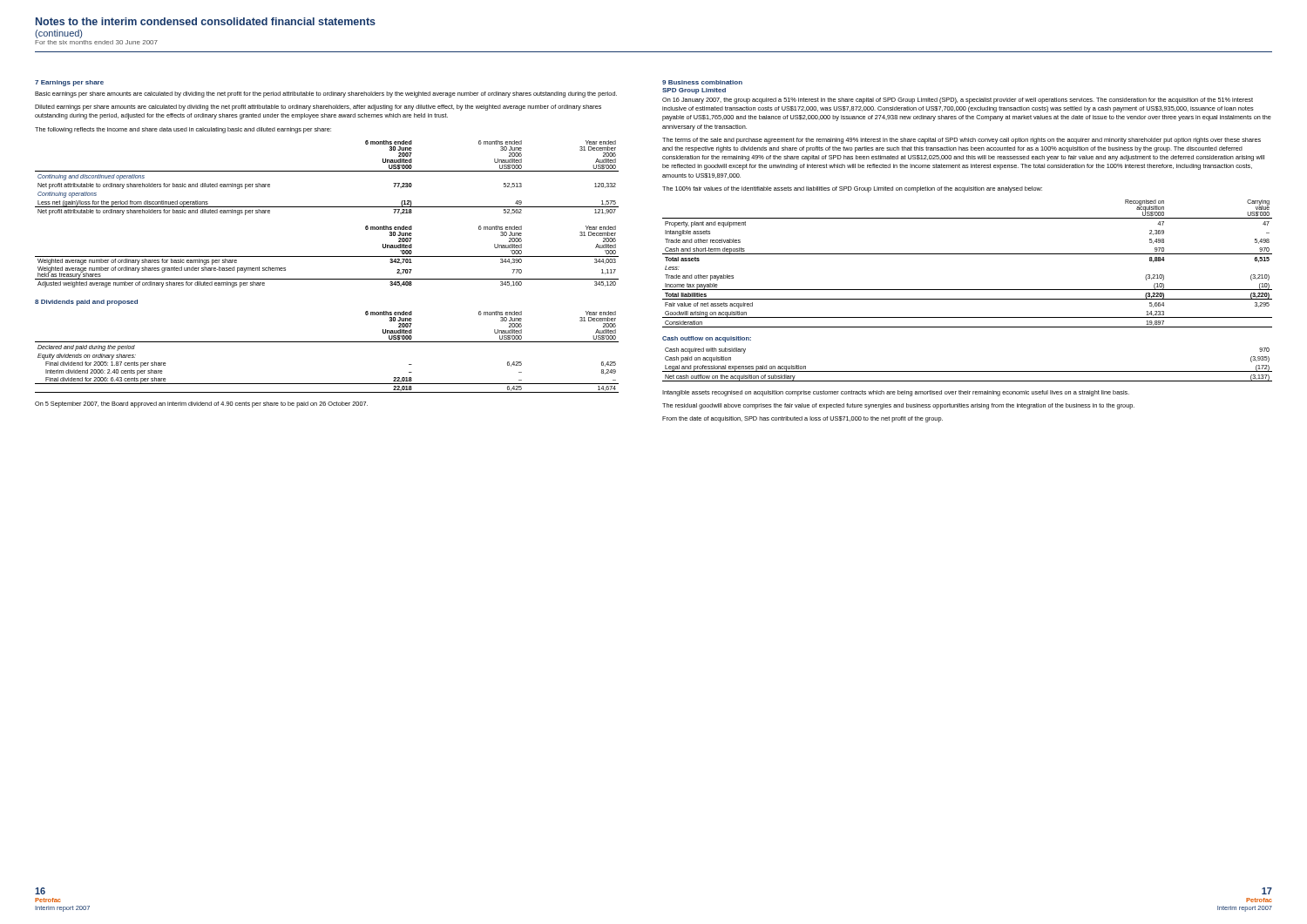Select the table that reads "Trade and other"

tap(967, 263)
